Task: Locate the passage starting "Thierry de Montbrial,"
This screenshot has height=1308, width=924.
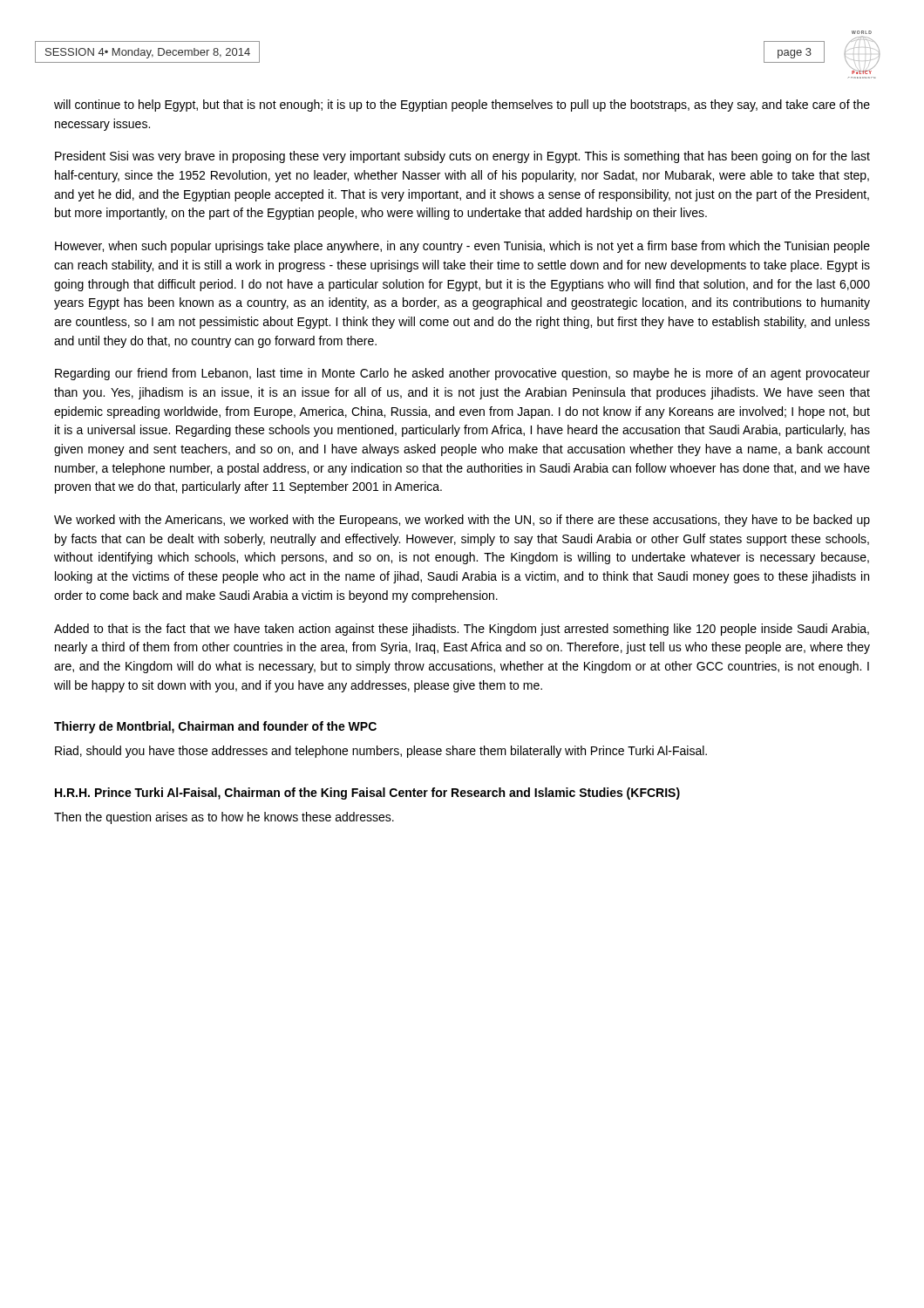Action: coord(215,727)
